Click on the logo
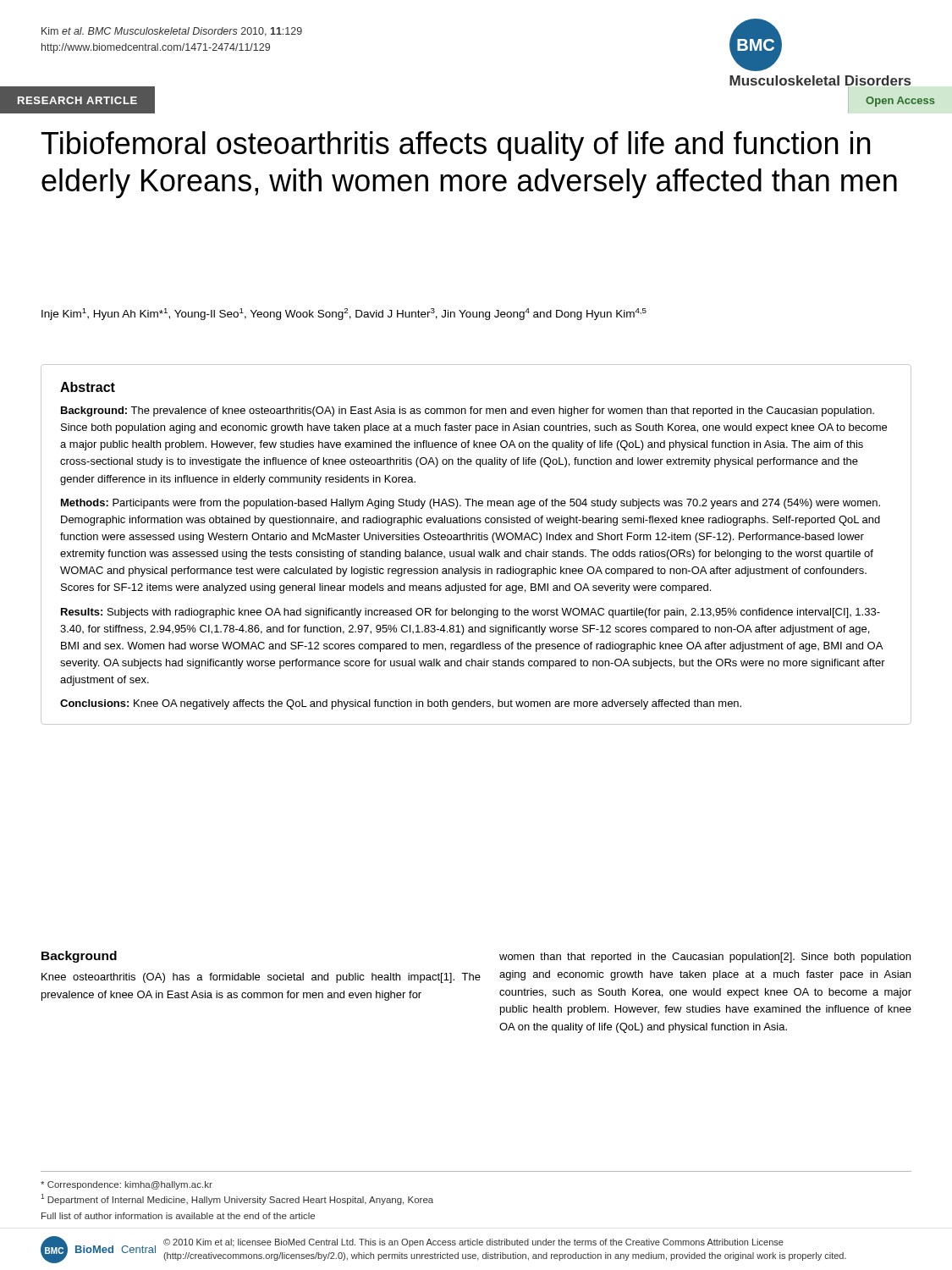 pyautogui.click(x=820, y=54)
